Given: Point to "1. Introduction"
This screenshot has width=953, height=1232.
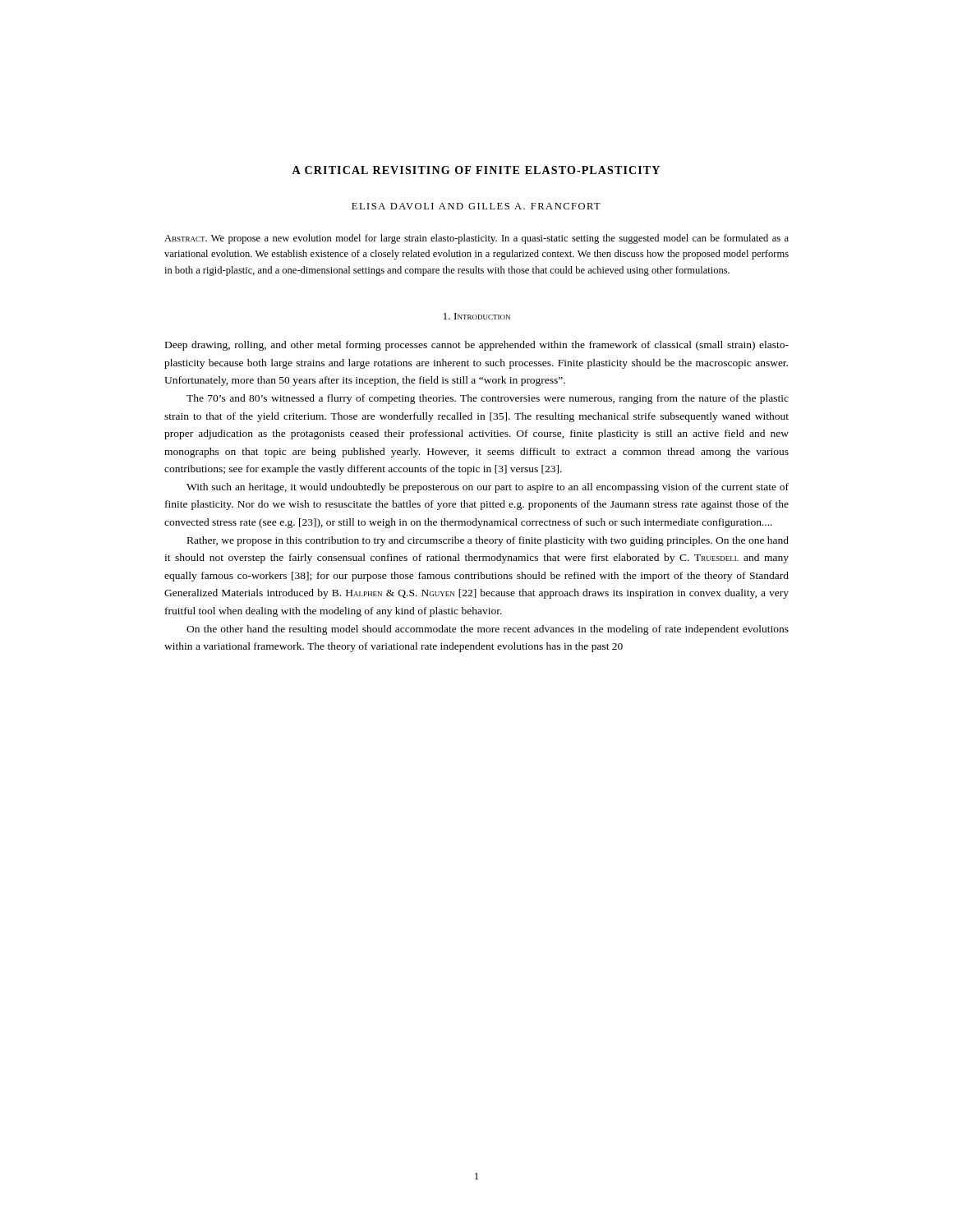Looking at the screenshot, I should point(476,316).
